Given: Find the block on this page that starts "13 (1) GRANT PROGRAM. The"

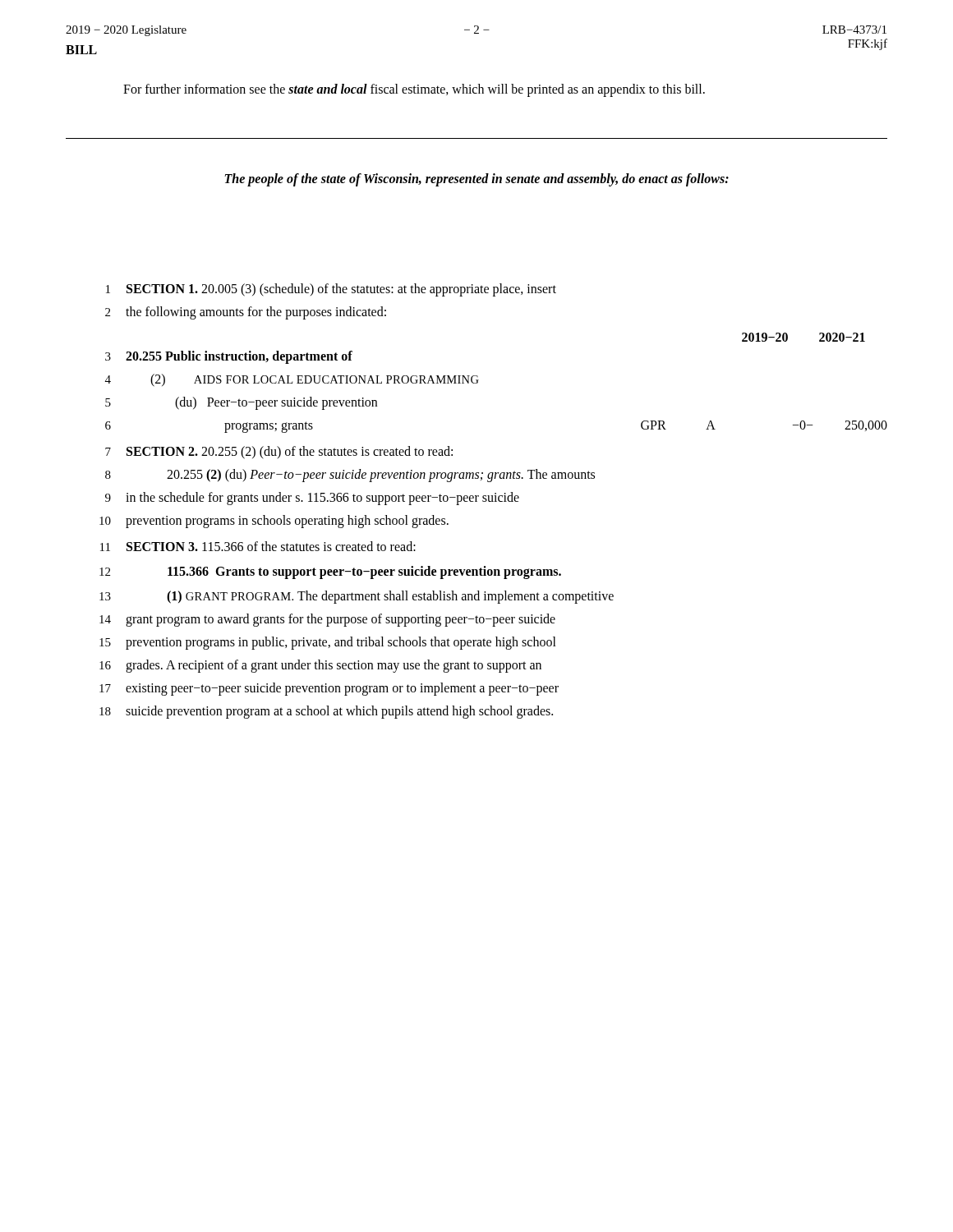Looking at the screenshot, I should pyautogui.click(x=476, y=596).
